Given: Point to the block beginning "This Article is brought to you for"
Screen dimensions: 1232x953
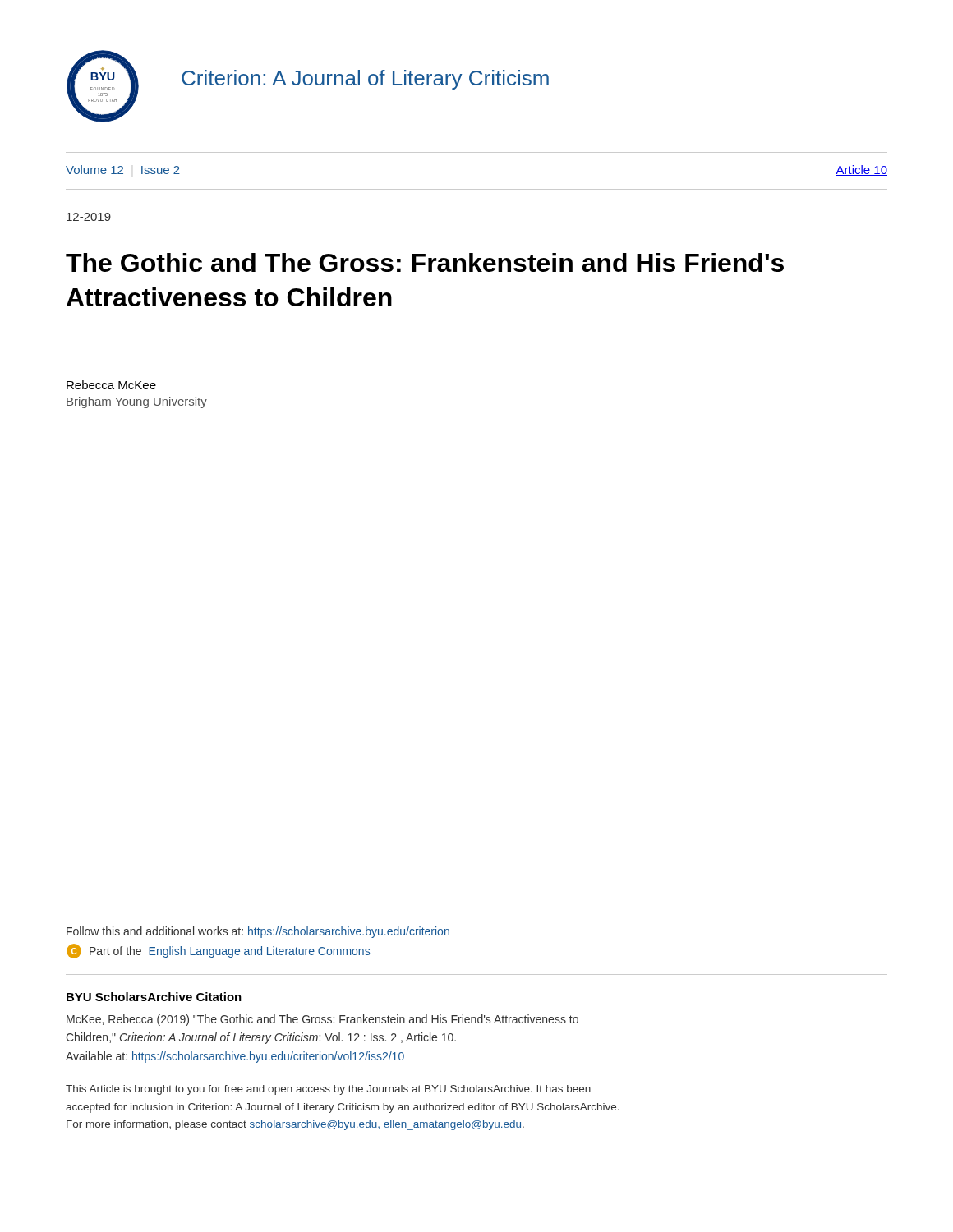Looking at the screenshot, I should tap(343, 1107).
